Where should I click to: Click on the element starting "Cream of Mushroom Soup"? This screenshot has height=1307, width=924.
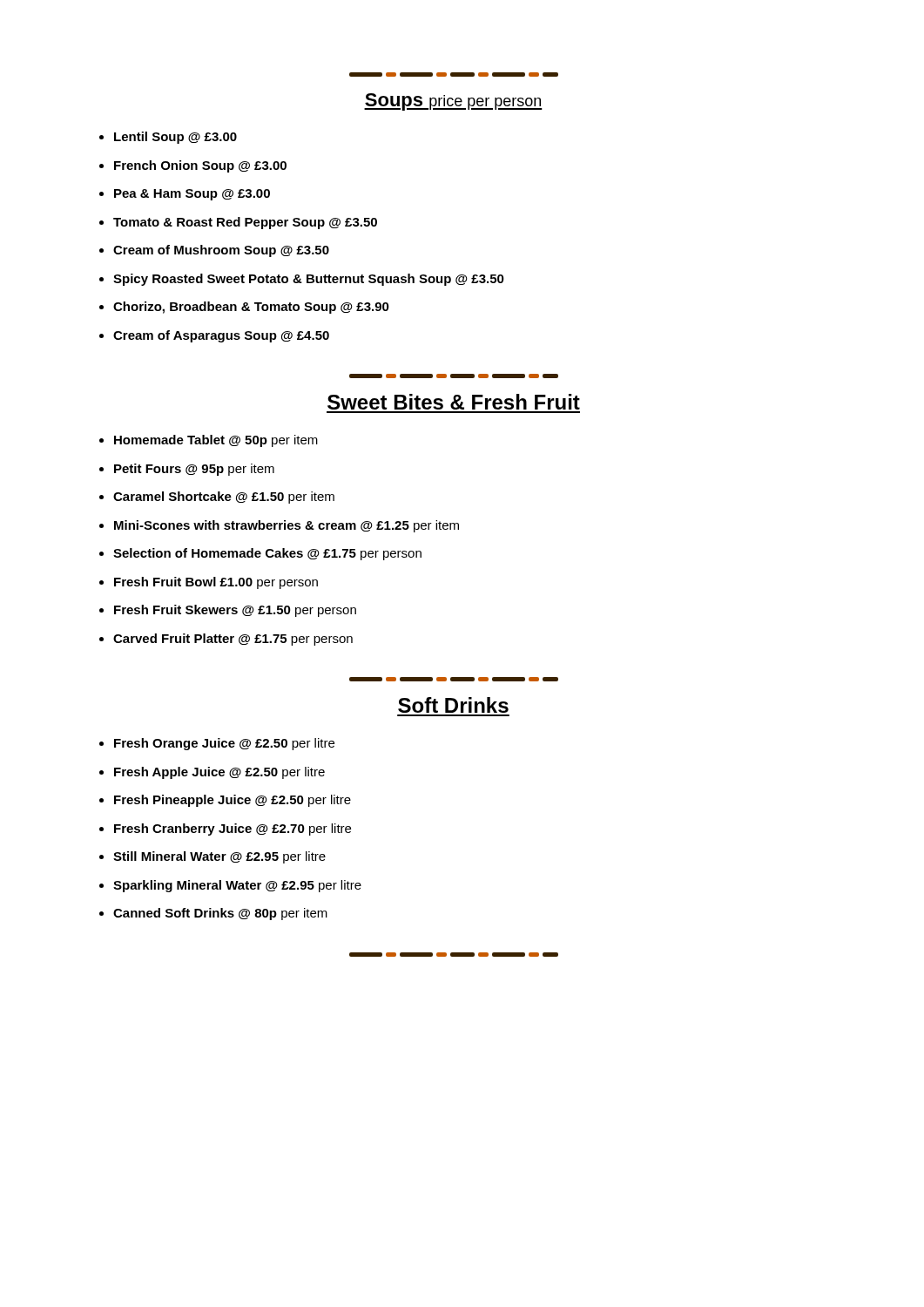click(x=221, y=250)
